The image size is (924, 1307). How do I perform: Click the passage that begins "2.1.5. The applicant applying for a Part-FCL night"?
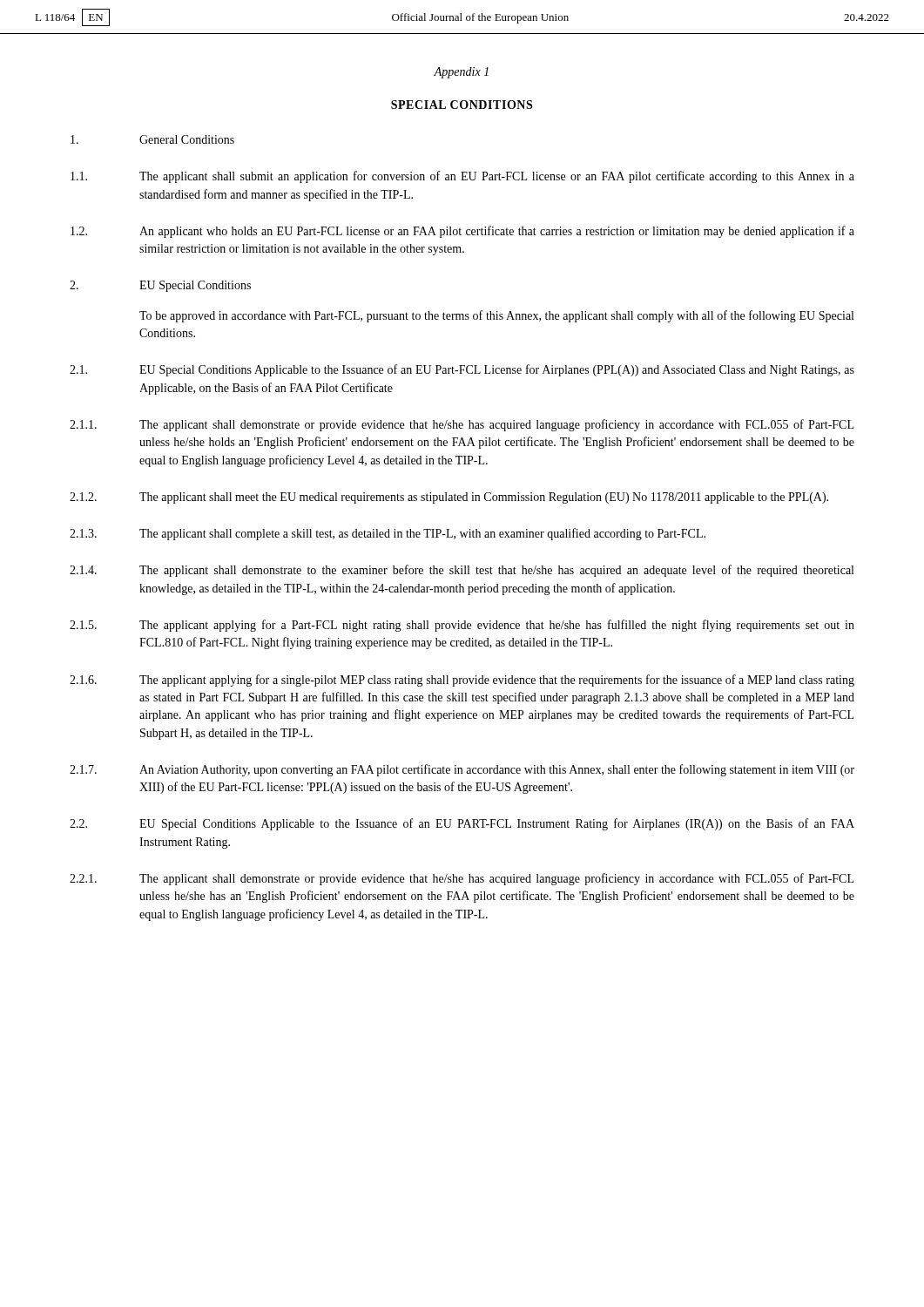[x=462, y=635]
